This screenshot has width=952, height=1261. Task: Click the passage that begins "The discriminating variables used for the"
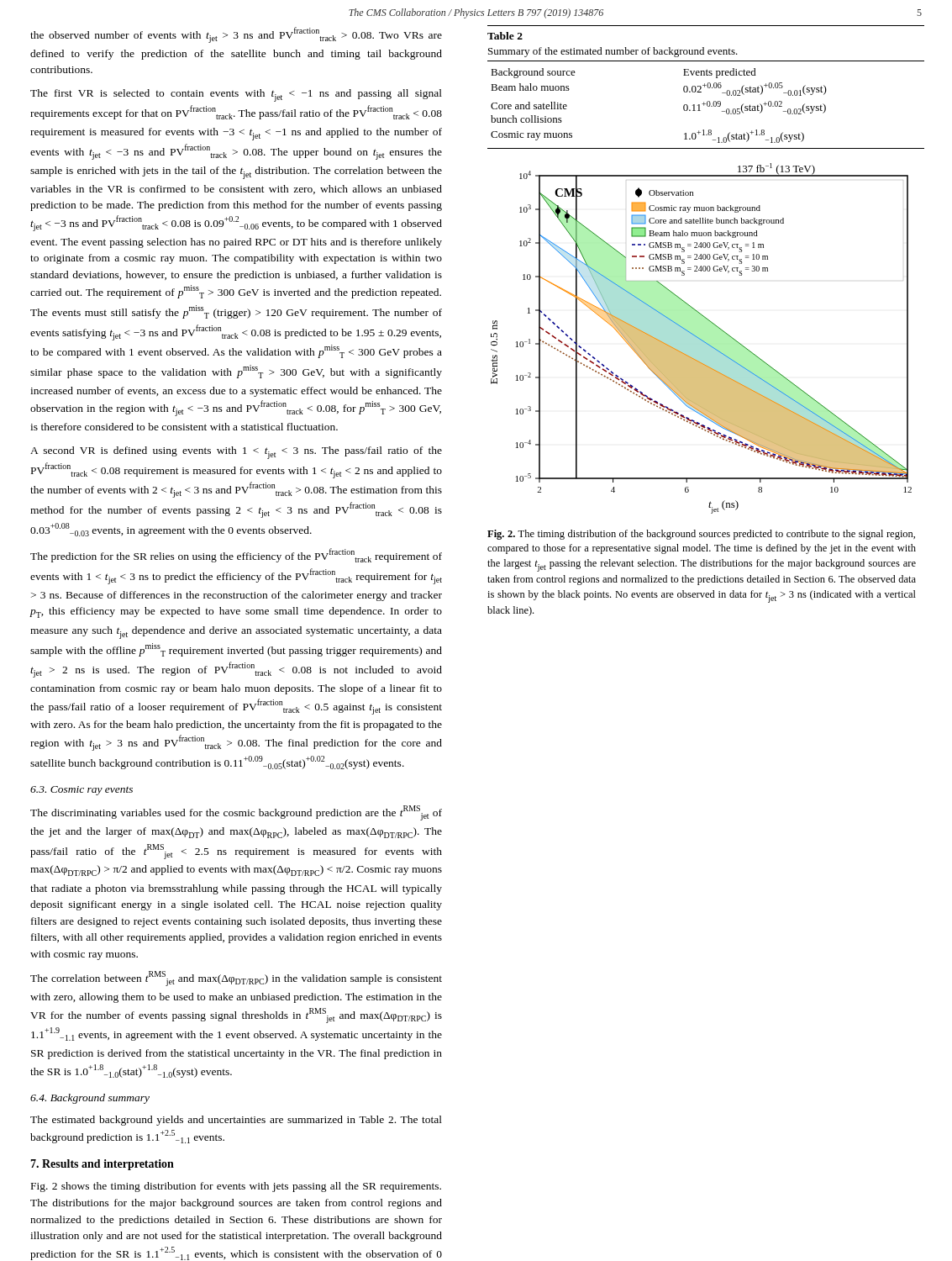click(236, 942)
